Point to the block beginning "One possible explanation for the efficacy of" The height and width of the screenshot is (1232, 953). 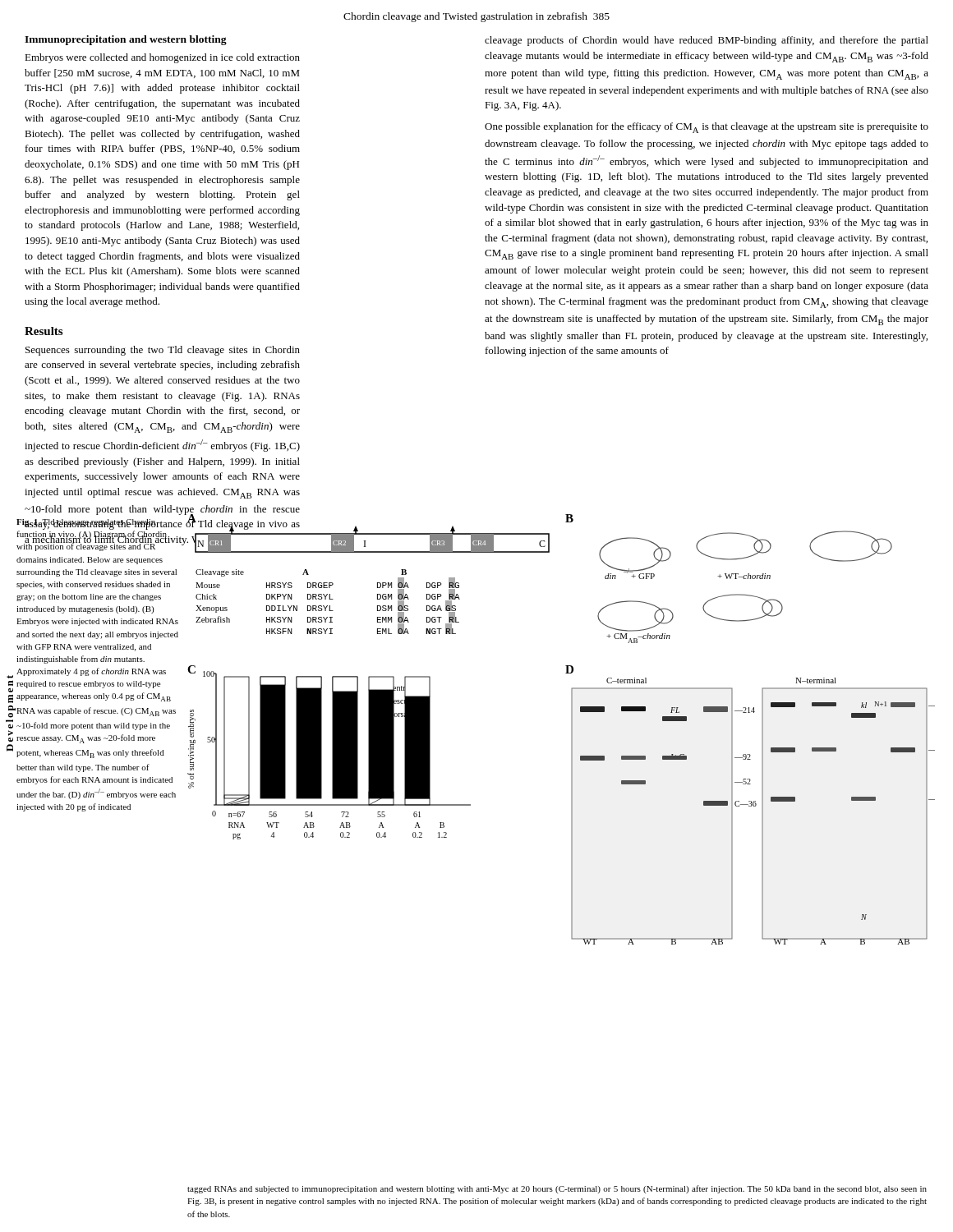click(707, 238)
